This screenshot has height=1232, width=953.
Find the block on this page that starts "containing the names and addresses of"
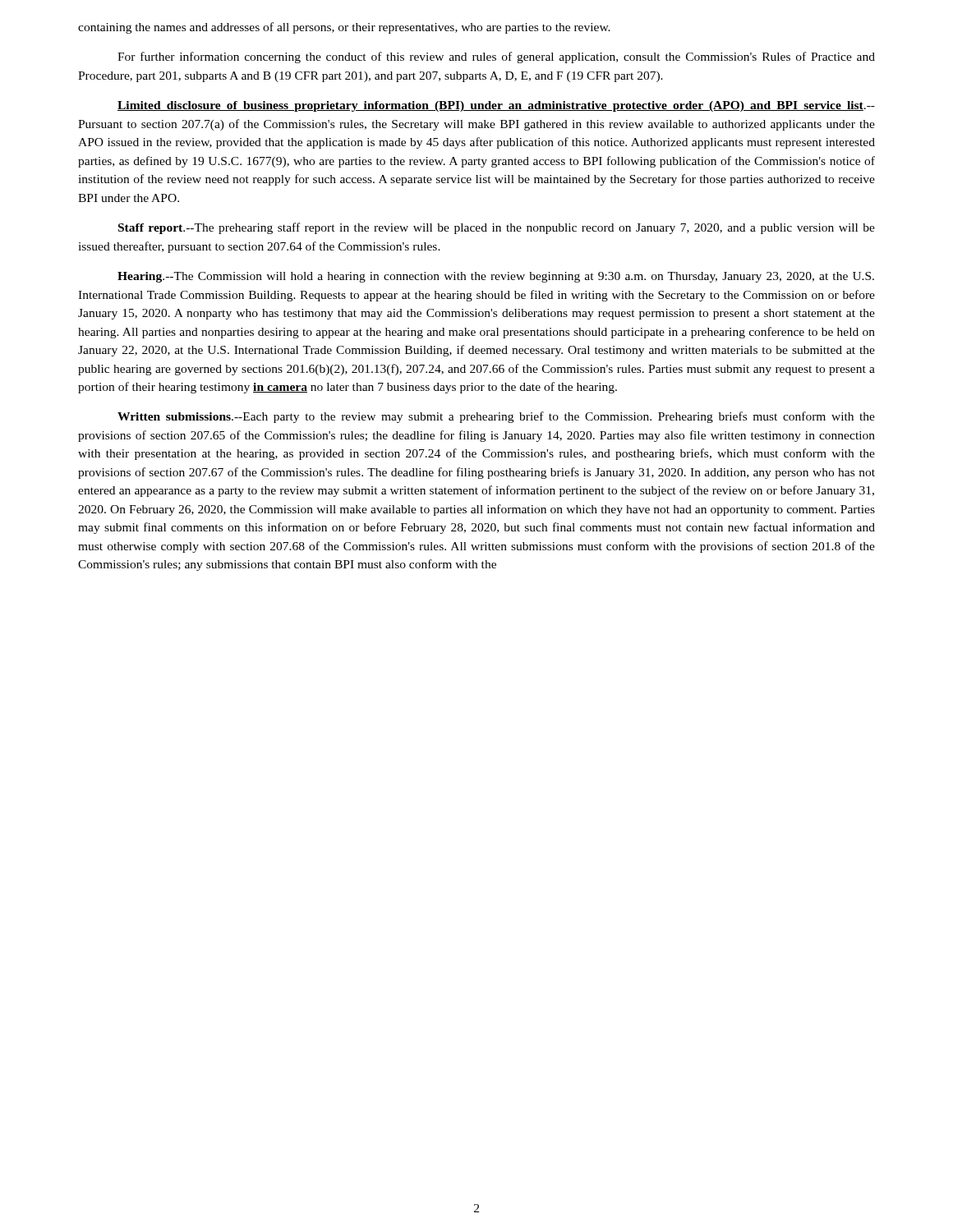[344, 27]
